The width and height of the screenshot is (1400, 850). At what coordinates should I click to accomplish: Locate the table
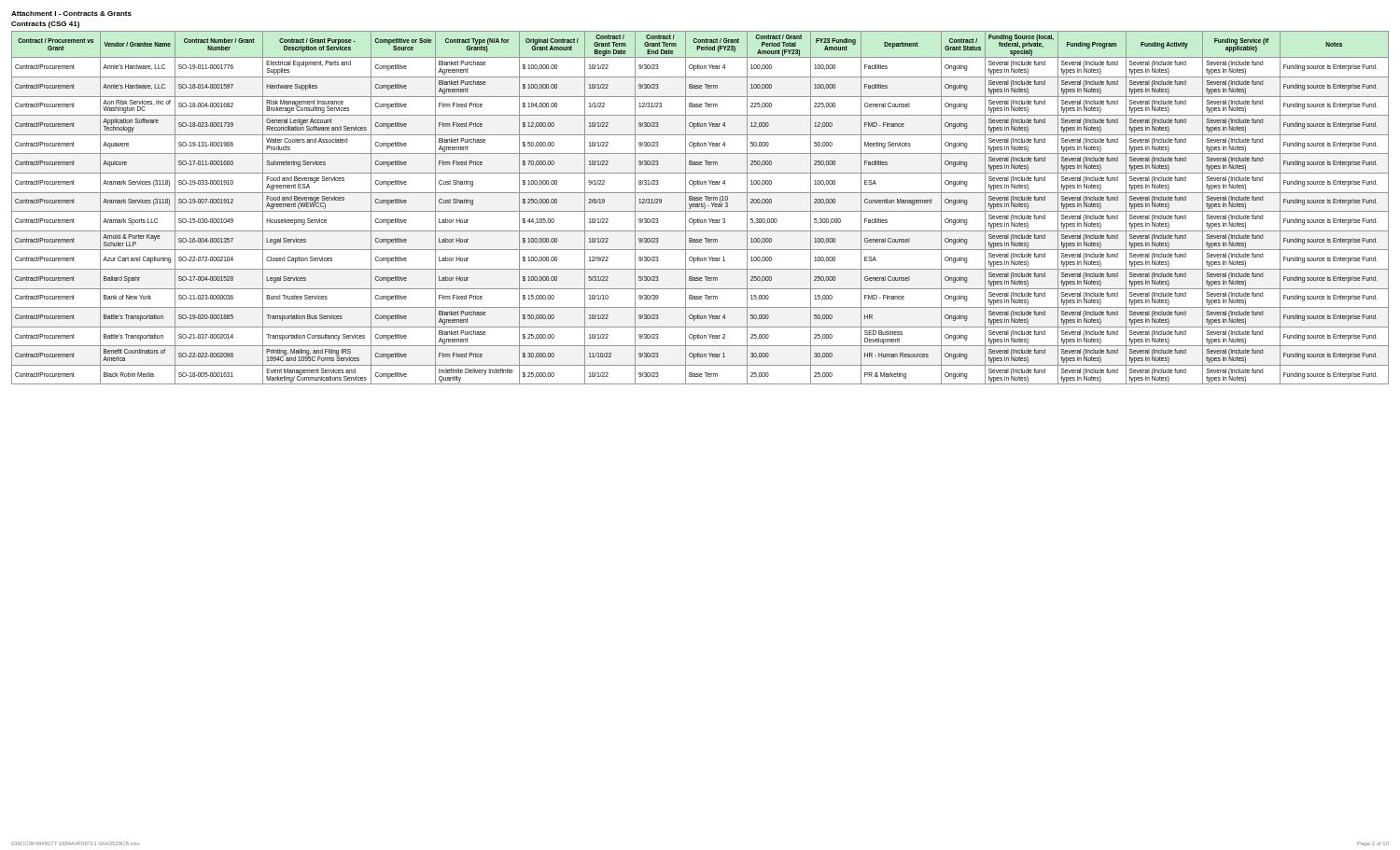click(x=700, y=208)
